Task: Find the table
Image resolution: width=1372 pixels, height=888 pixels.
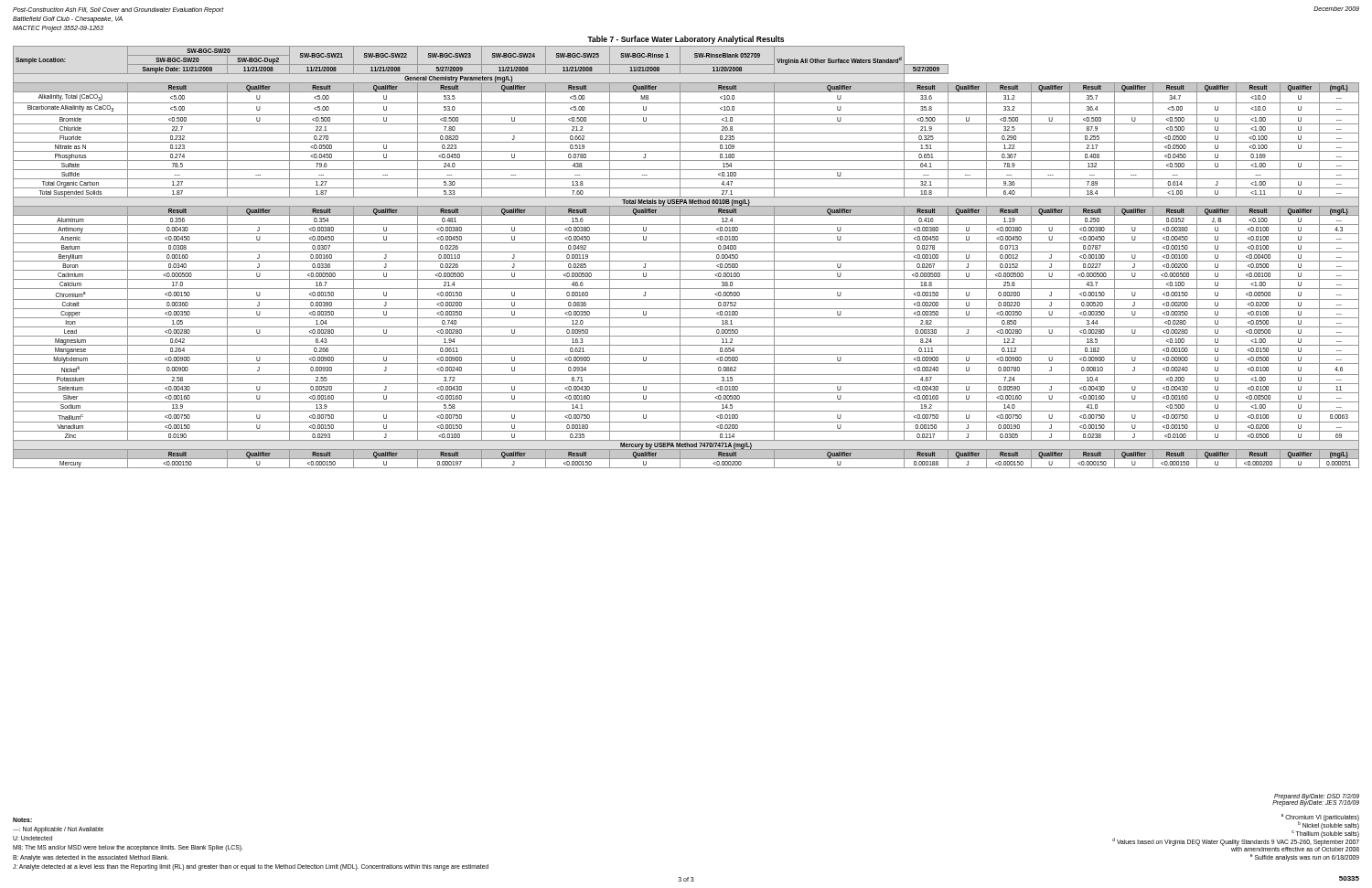Action: [686, 257]
